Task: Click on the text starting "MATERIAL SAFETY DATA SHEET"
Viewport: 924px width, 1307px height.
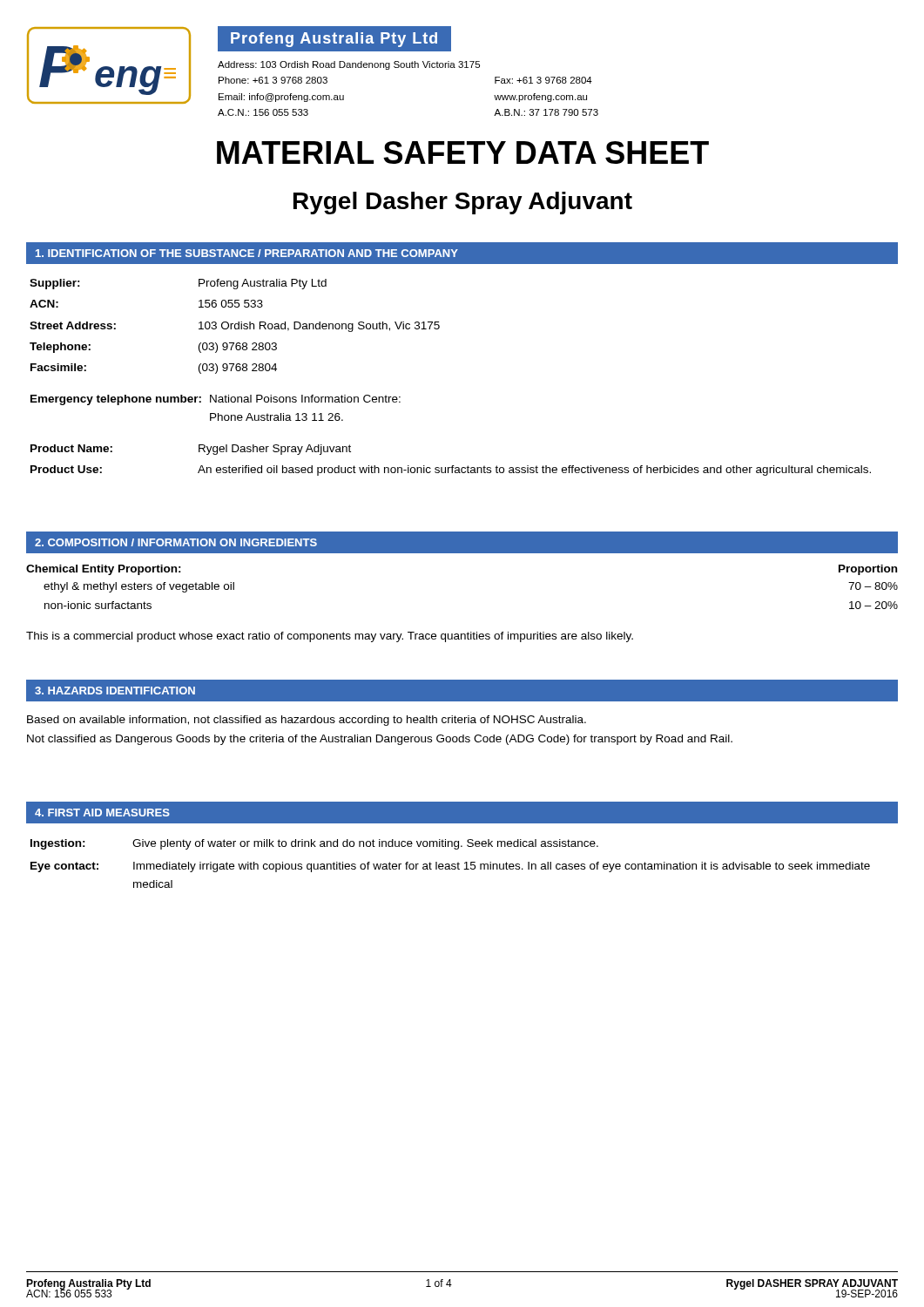Action: tap(462, 153)
